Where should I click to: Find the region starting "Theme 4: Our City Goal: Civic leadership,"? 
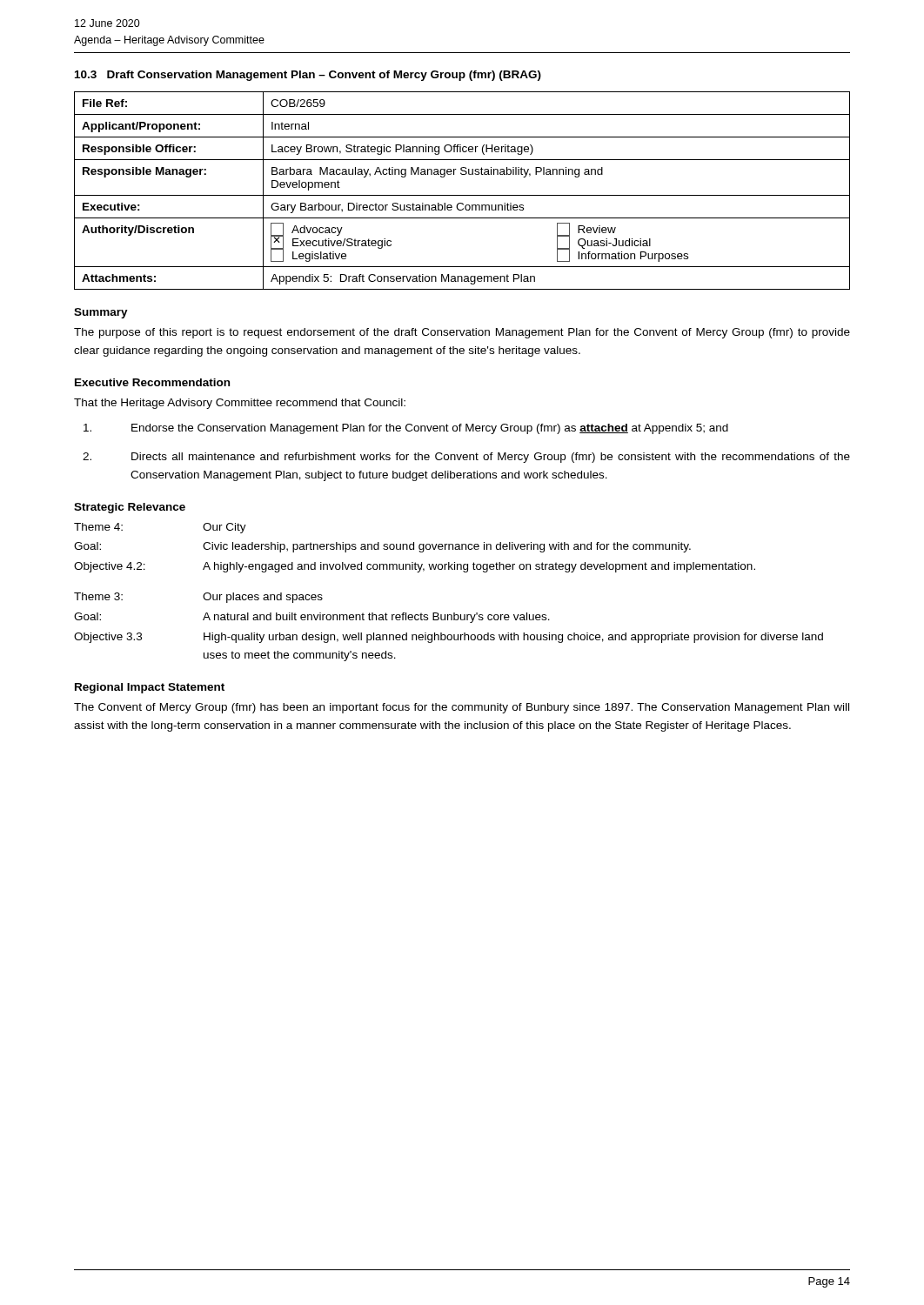click(x=462, y=547)
